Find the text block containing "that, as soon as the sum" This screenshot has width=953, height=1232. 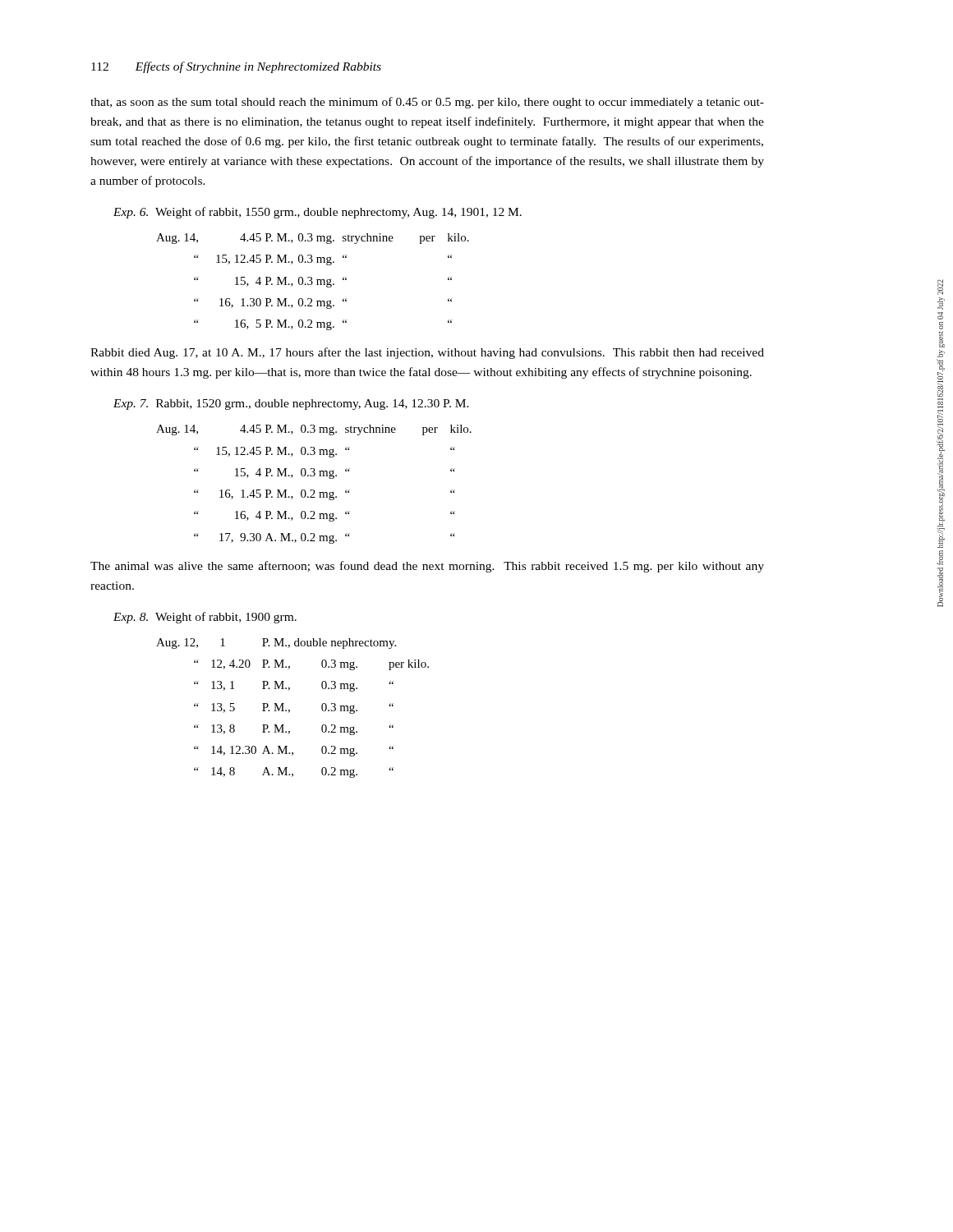point(427,141)
